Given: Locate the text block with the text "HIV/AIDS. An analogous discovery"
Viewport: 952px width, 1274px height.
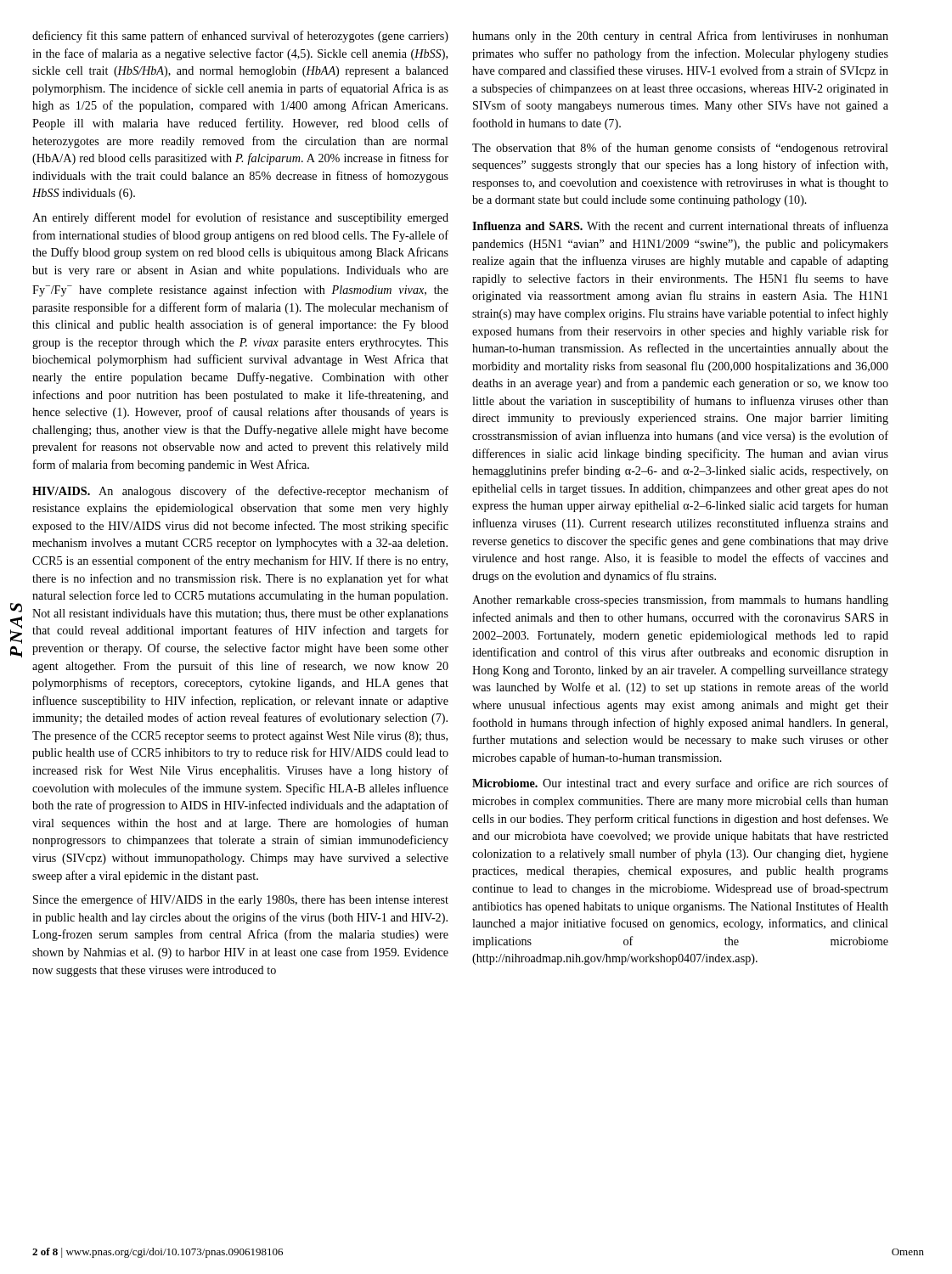Looking at the screenshot, I should (x=240, y=730).
